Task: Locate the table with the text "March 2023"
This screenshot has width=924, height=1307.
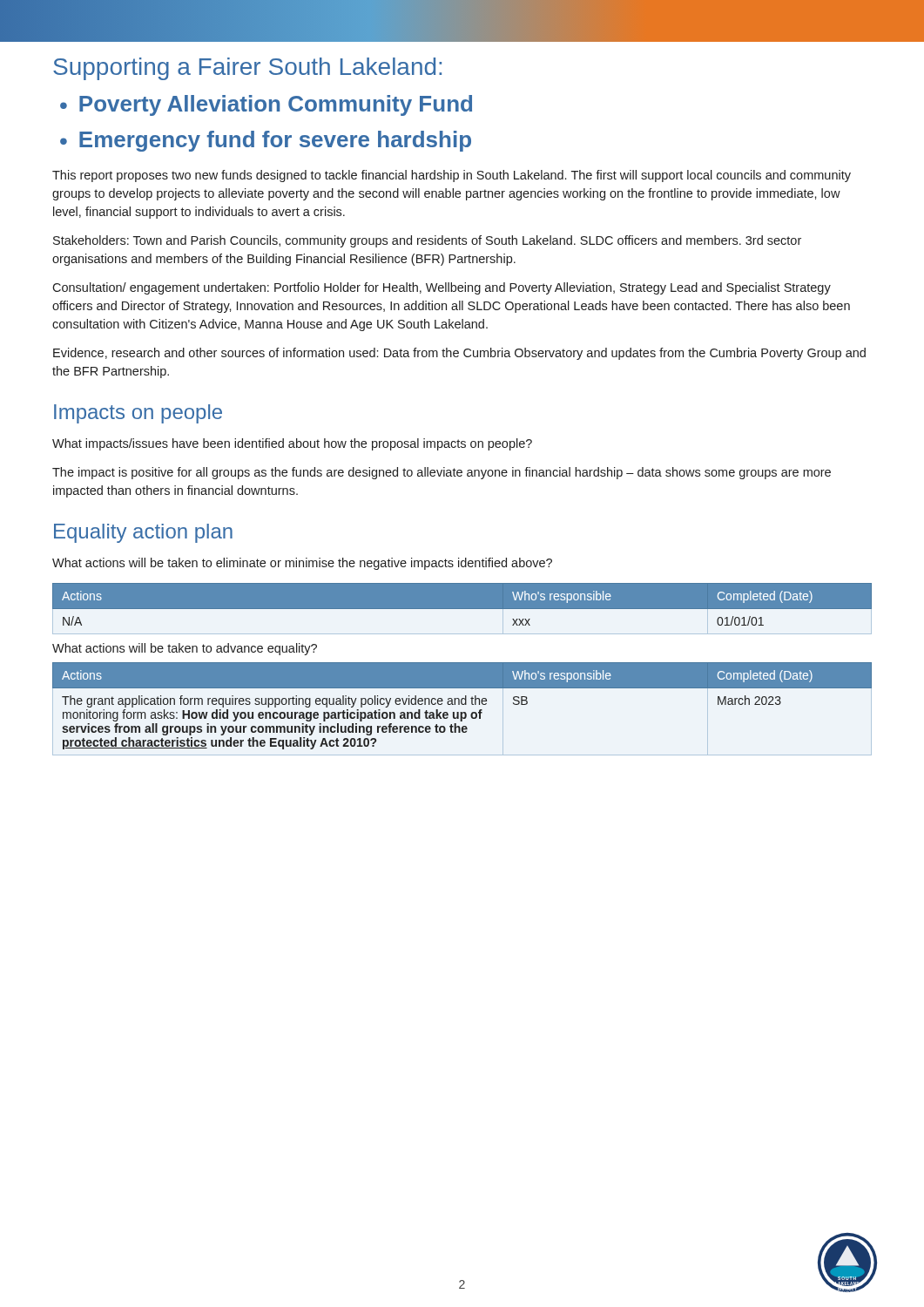Action: click(462, 709)
